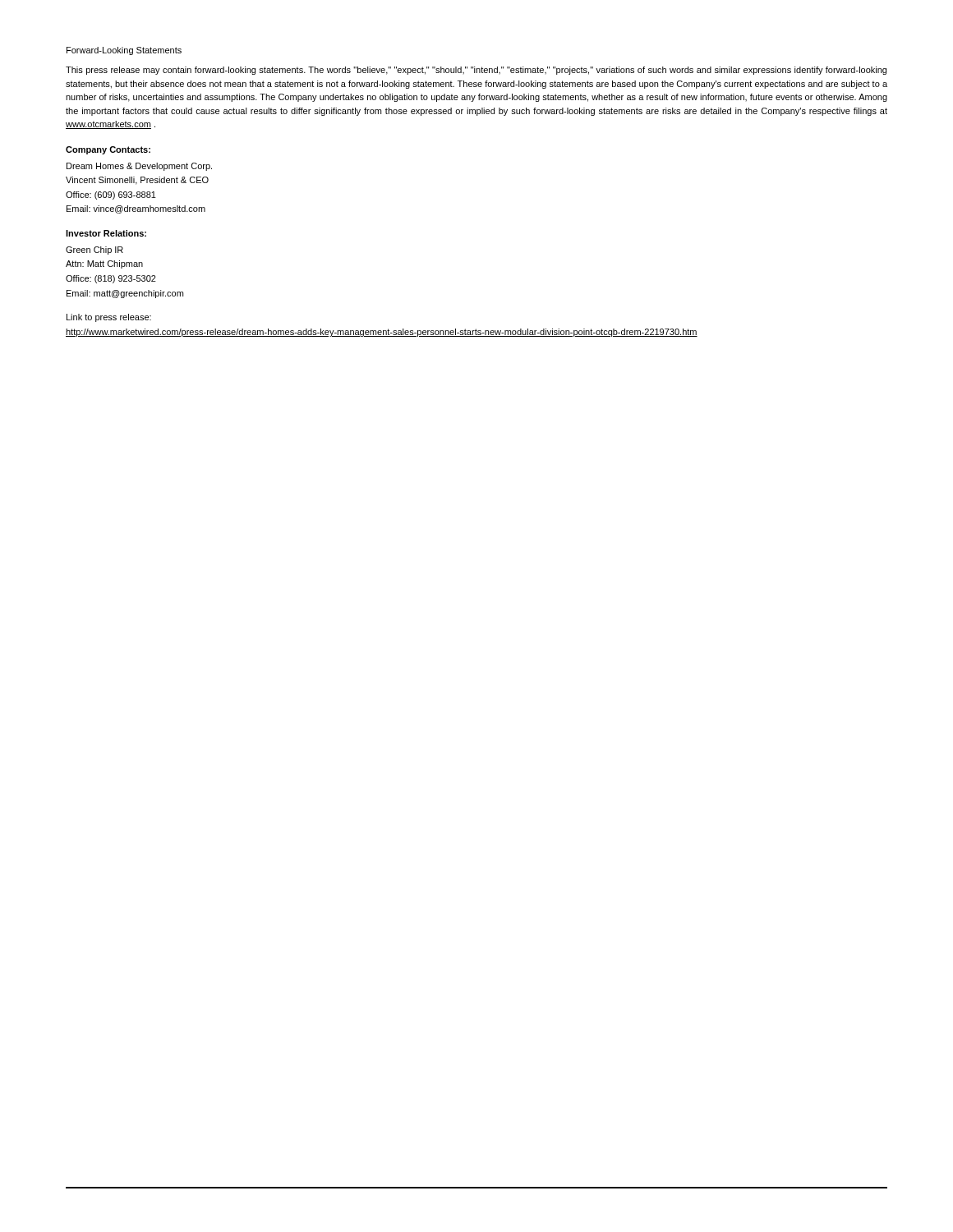Select the block starting "Link to press"
The image size is (953, 1232).
[109, 317]
